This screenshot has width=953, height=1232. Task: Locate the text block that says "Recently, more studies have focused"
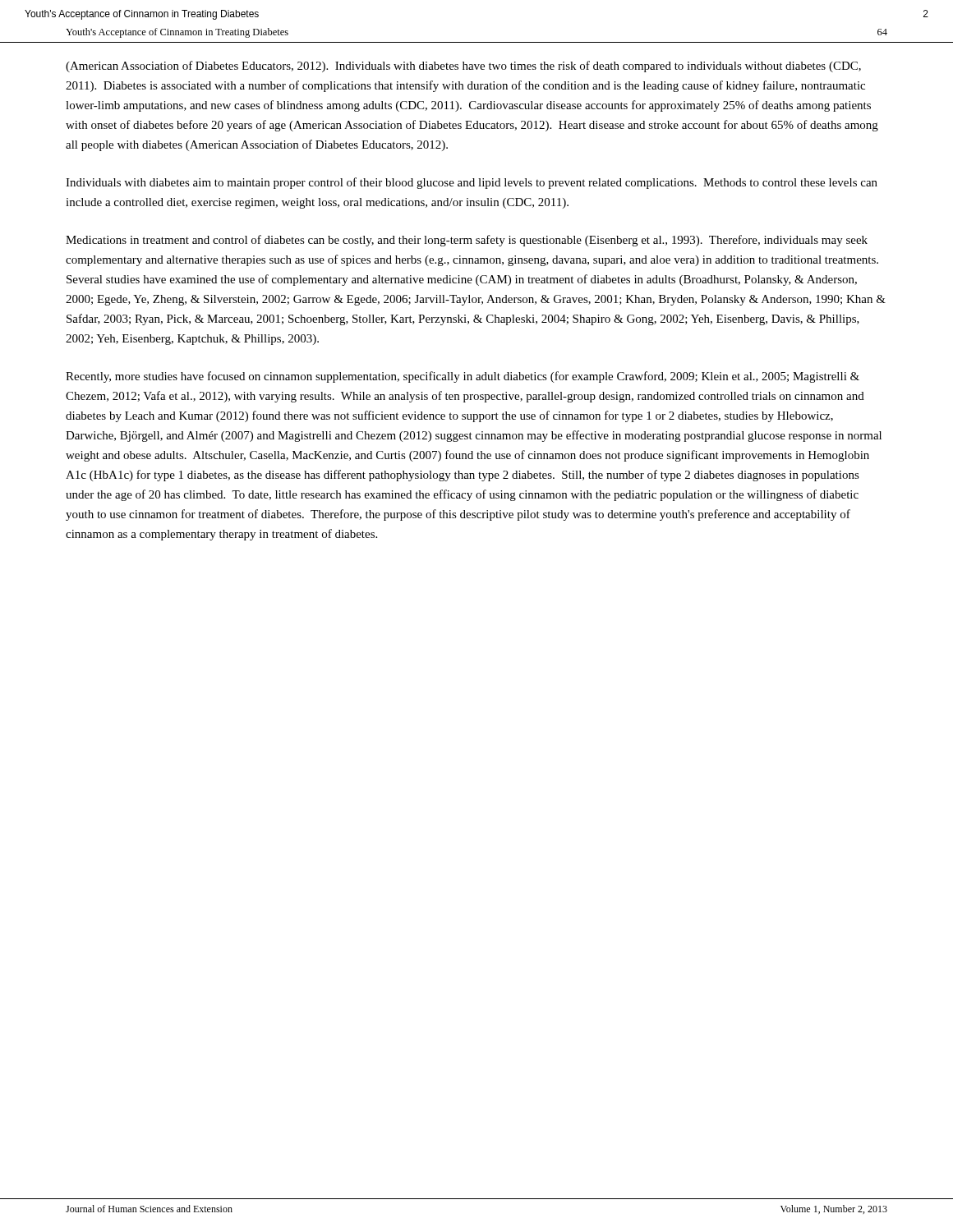pyautogui.click(x=474, y=455)
